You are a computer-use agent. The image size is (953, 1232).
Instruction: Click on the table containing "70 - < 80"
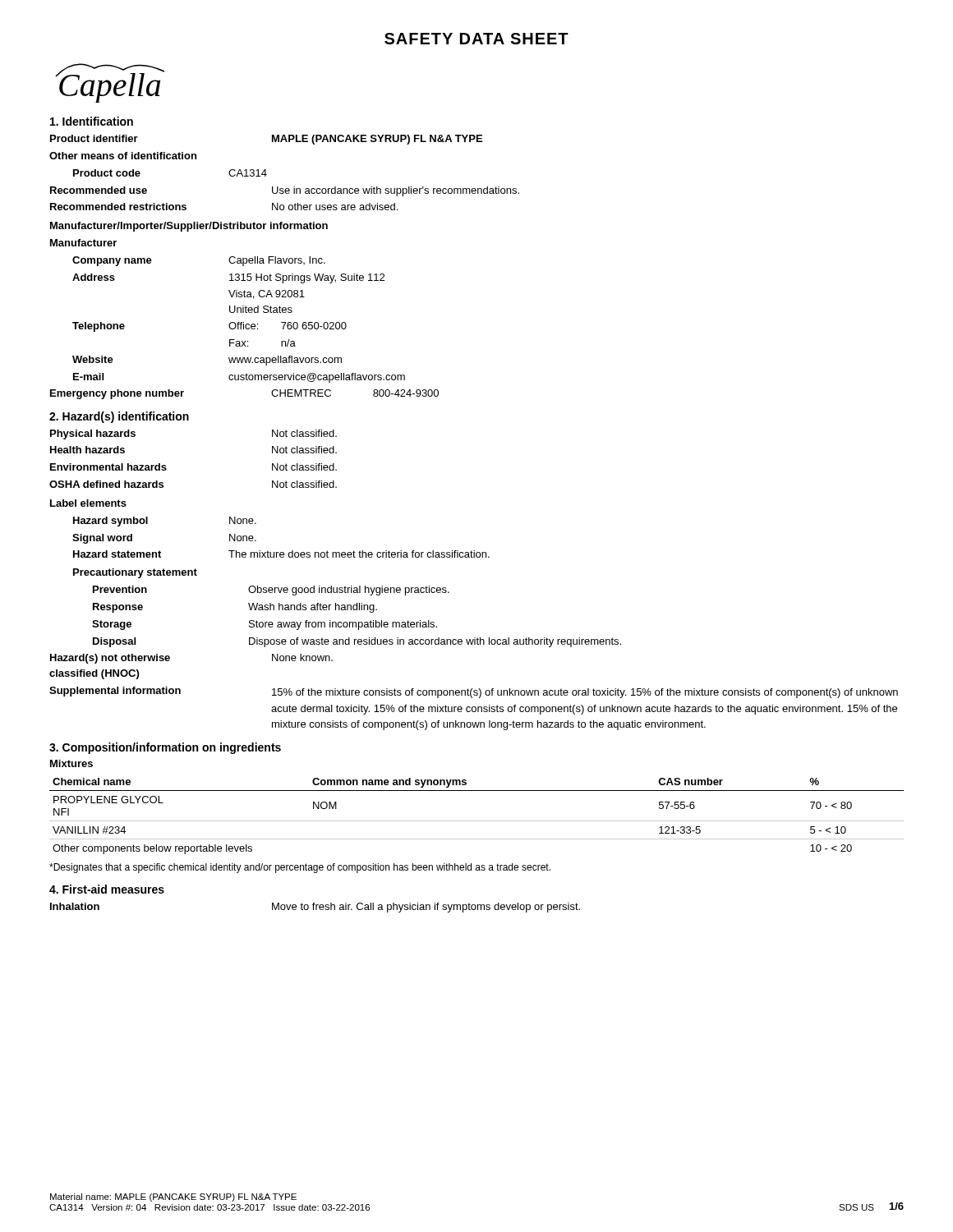[x=476, y=814]
